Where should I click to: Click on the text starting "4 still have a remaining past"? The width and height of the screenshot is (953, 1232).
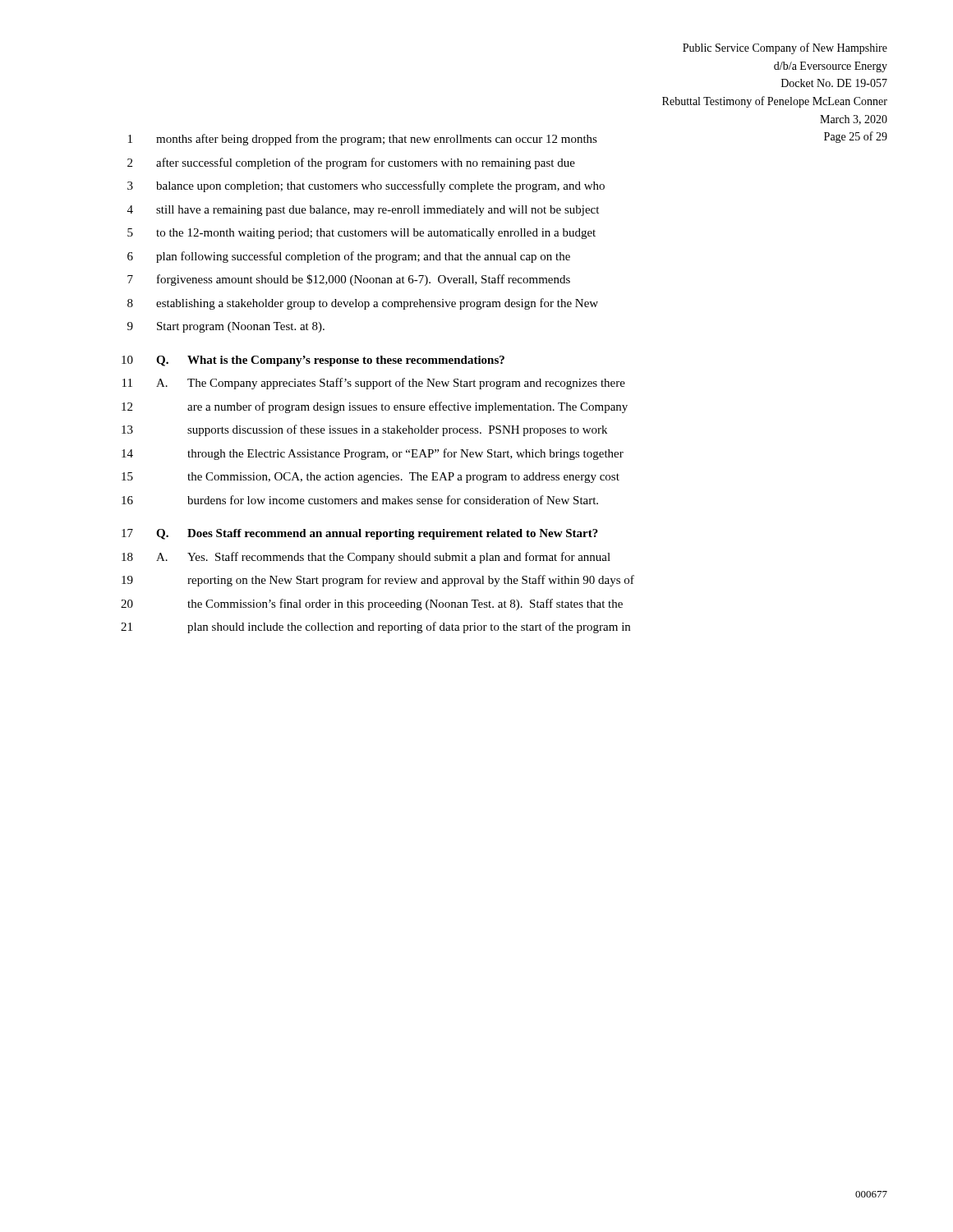[x=476, y=209]
